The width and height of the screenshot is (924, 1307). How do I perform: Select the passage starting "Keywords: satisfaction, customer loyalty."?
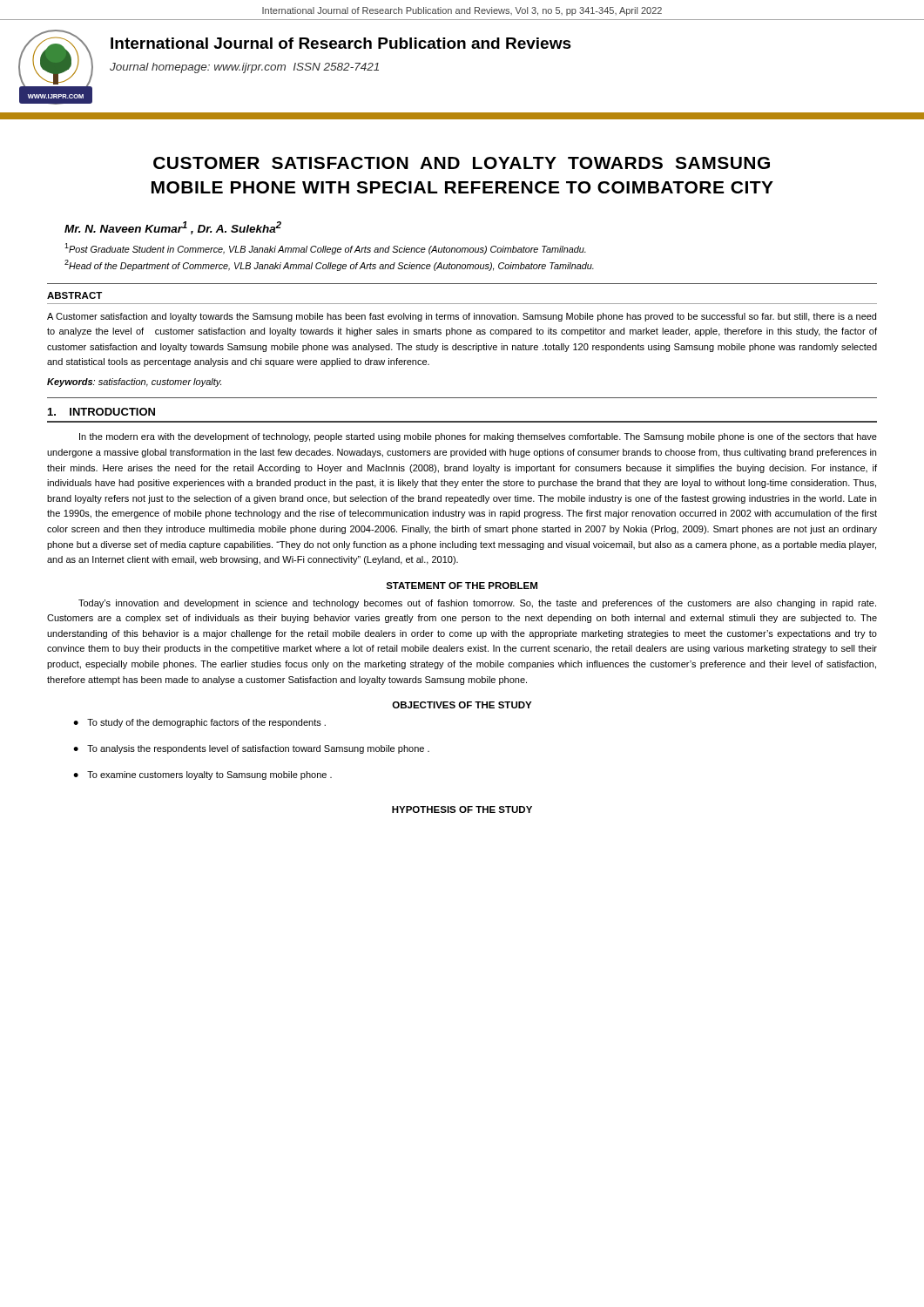click(135, 382)
